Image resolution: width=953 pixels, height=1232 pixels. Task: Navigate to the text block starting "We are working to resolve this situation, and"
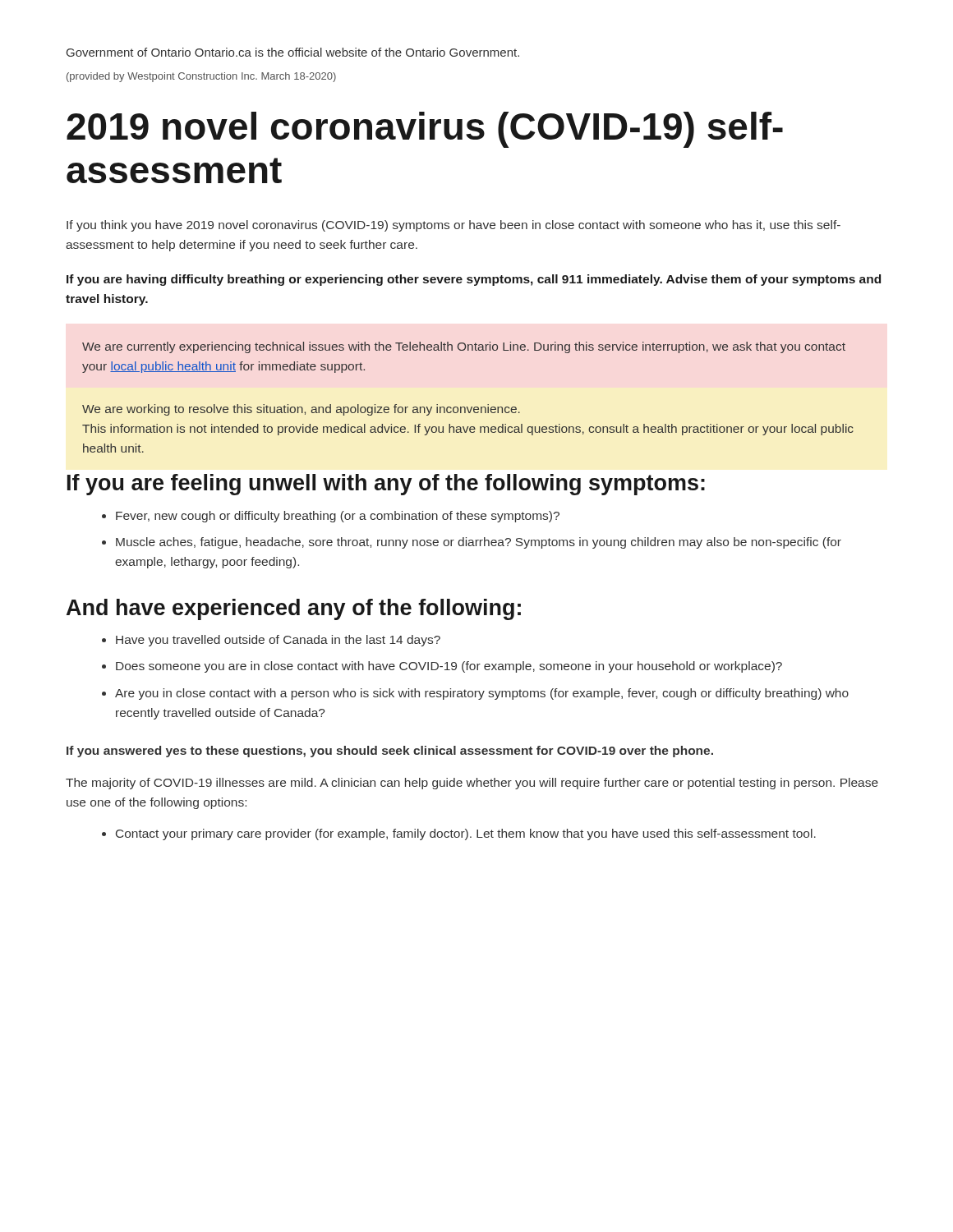[476, 429]
